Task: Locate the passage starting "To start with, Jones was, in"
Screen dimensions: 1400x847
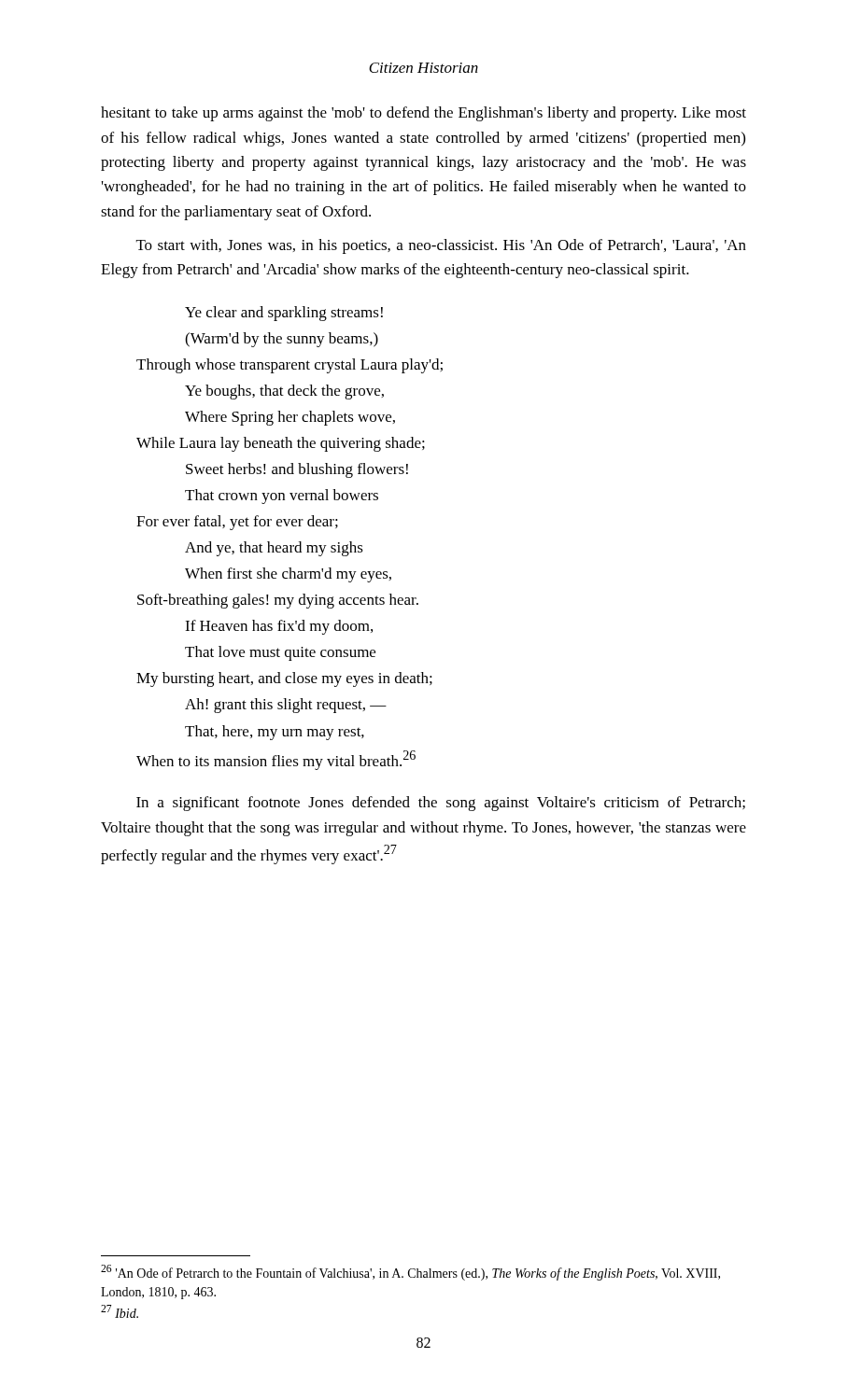Action: (424, 257)
